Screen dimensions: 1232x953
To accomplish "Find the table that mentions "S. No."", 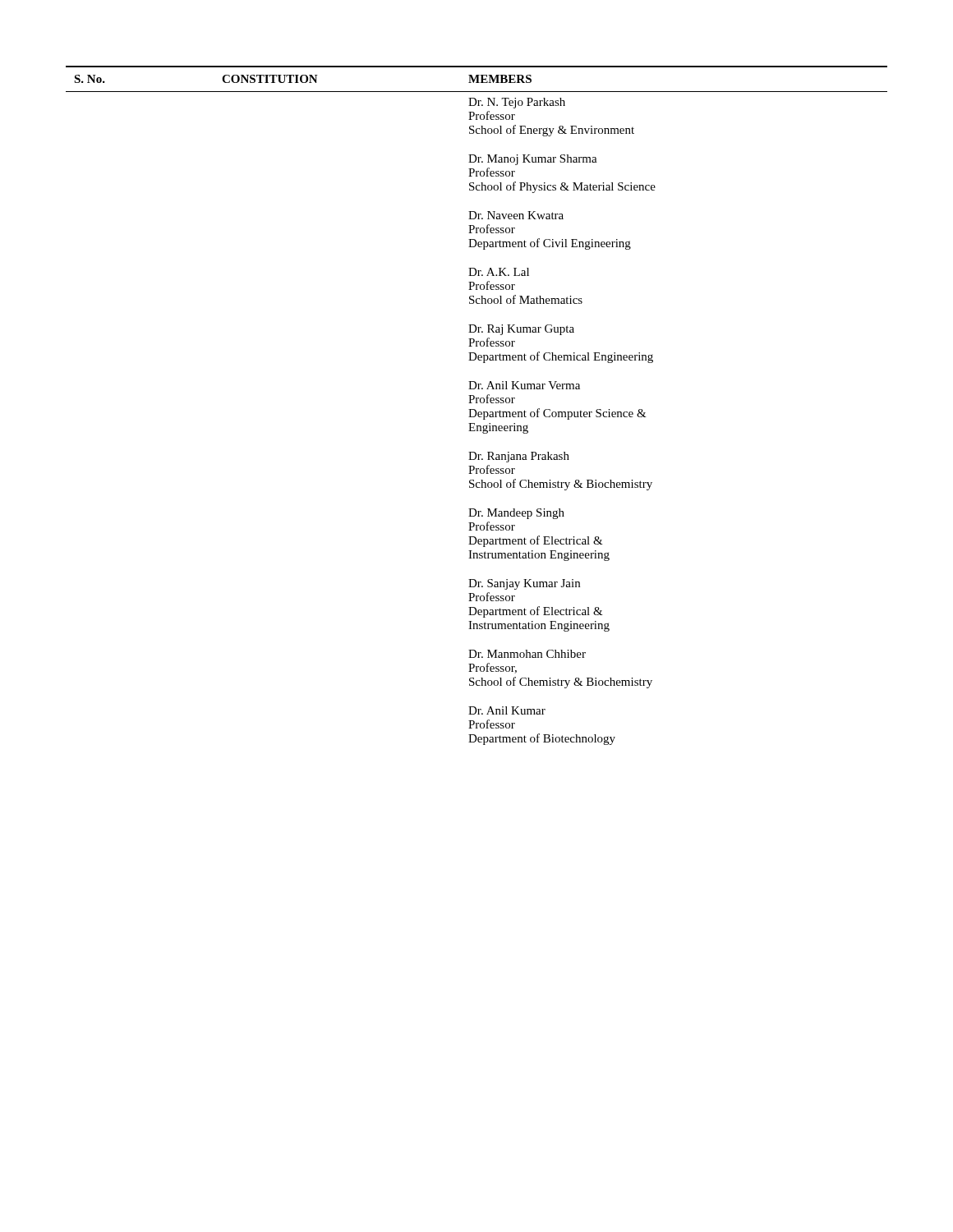I will (x=476, y=407).
